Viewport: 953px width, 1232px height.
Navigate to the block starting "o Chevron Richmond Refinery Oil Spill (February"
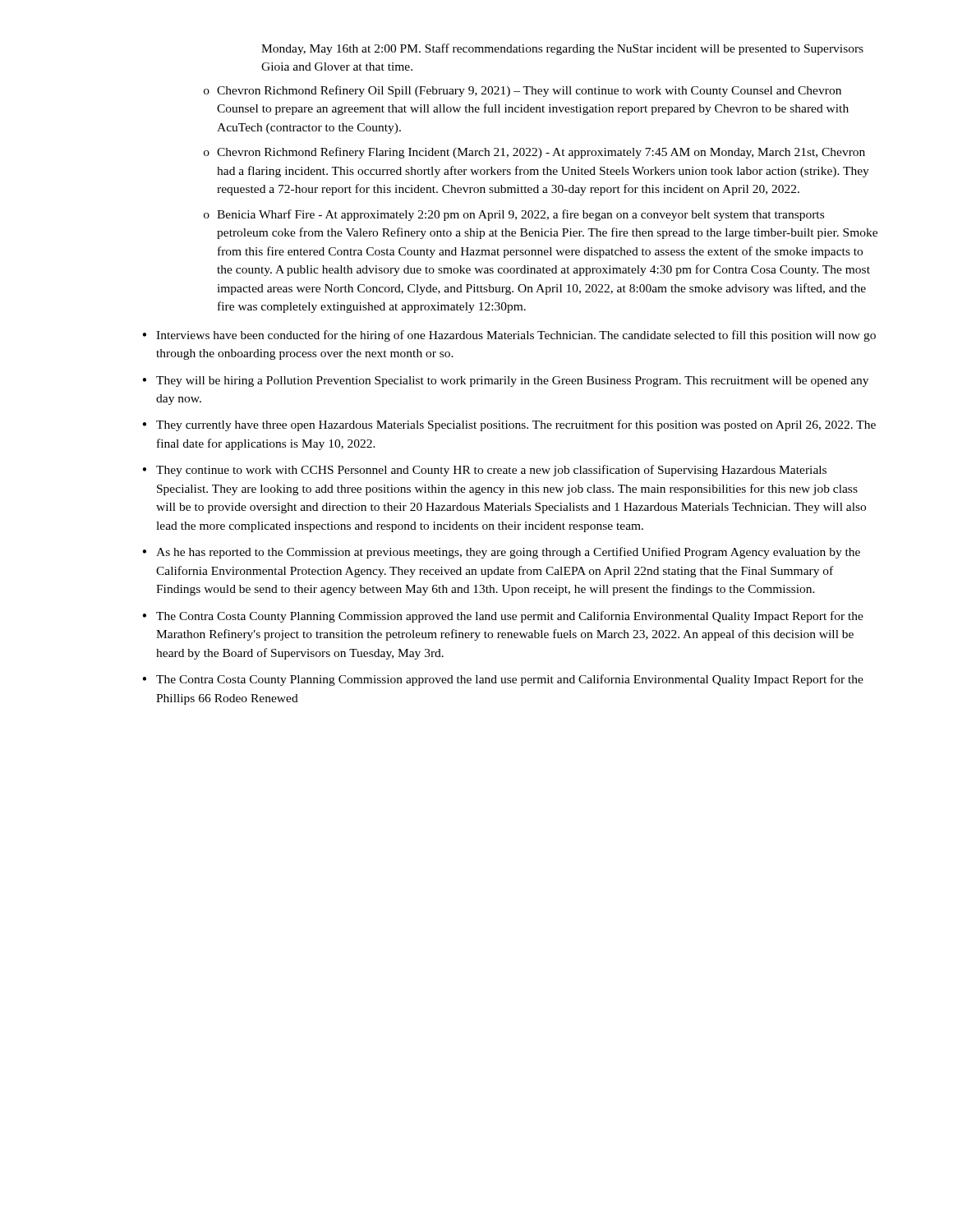(537, 109)
